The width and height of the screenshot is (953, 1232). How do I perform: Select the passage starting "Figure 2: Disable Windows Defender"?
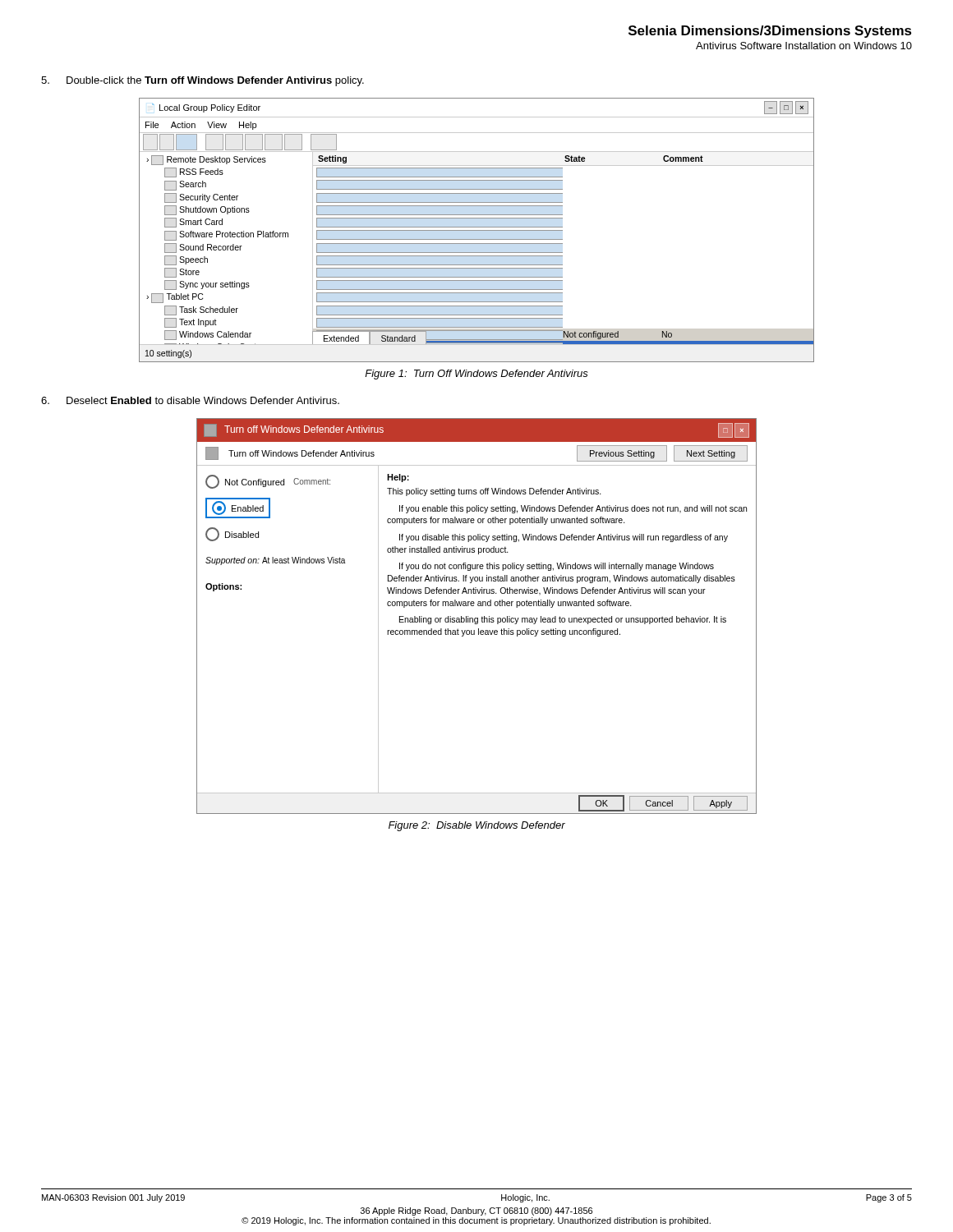tap(476, 825)
